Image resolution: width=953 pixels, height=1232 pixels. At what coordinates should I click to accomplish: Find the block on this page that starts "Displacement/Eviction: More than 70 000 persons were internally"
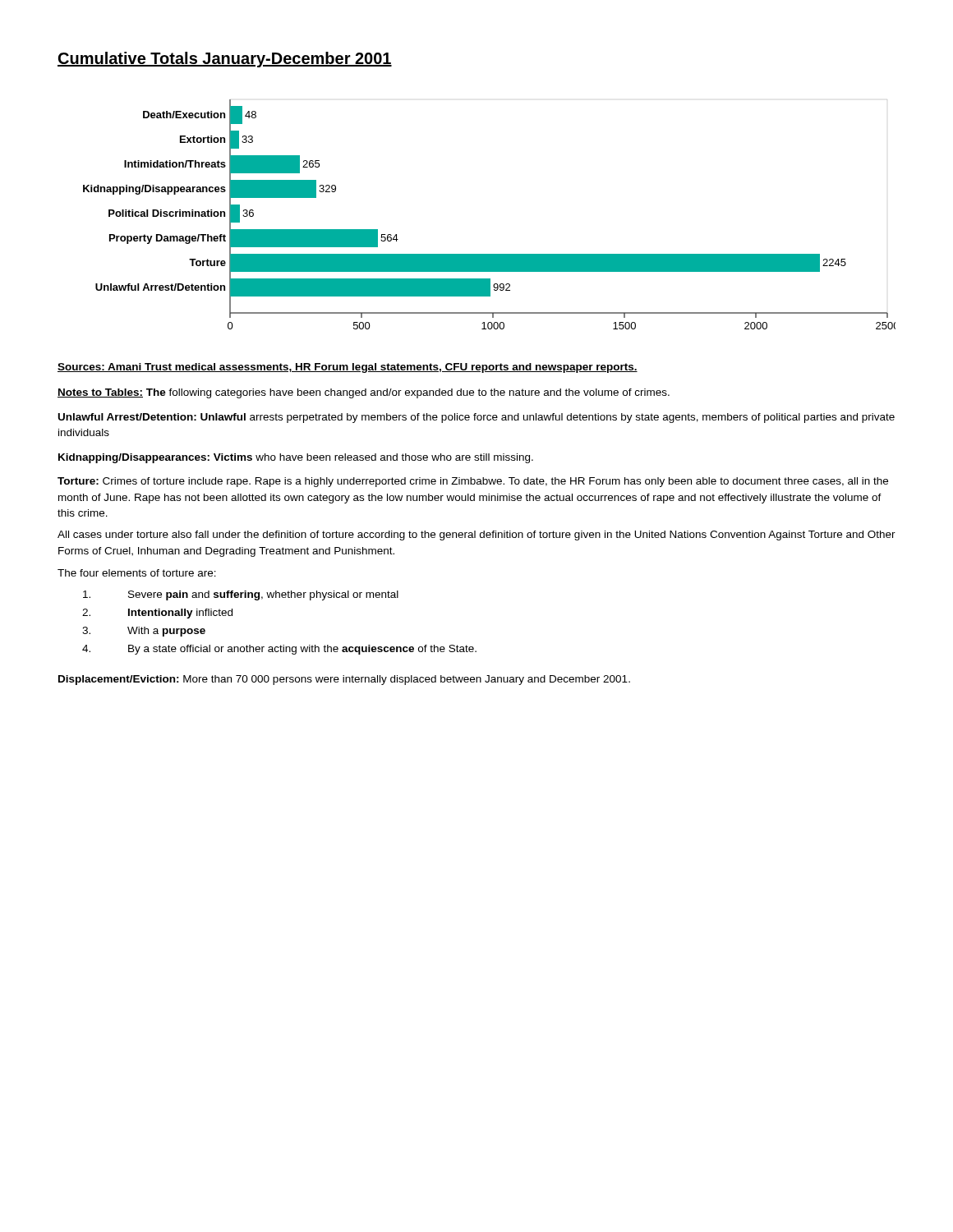click(x=344, y=679)
